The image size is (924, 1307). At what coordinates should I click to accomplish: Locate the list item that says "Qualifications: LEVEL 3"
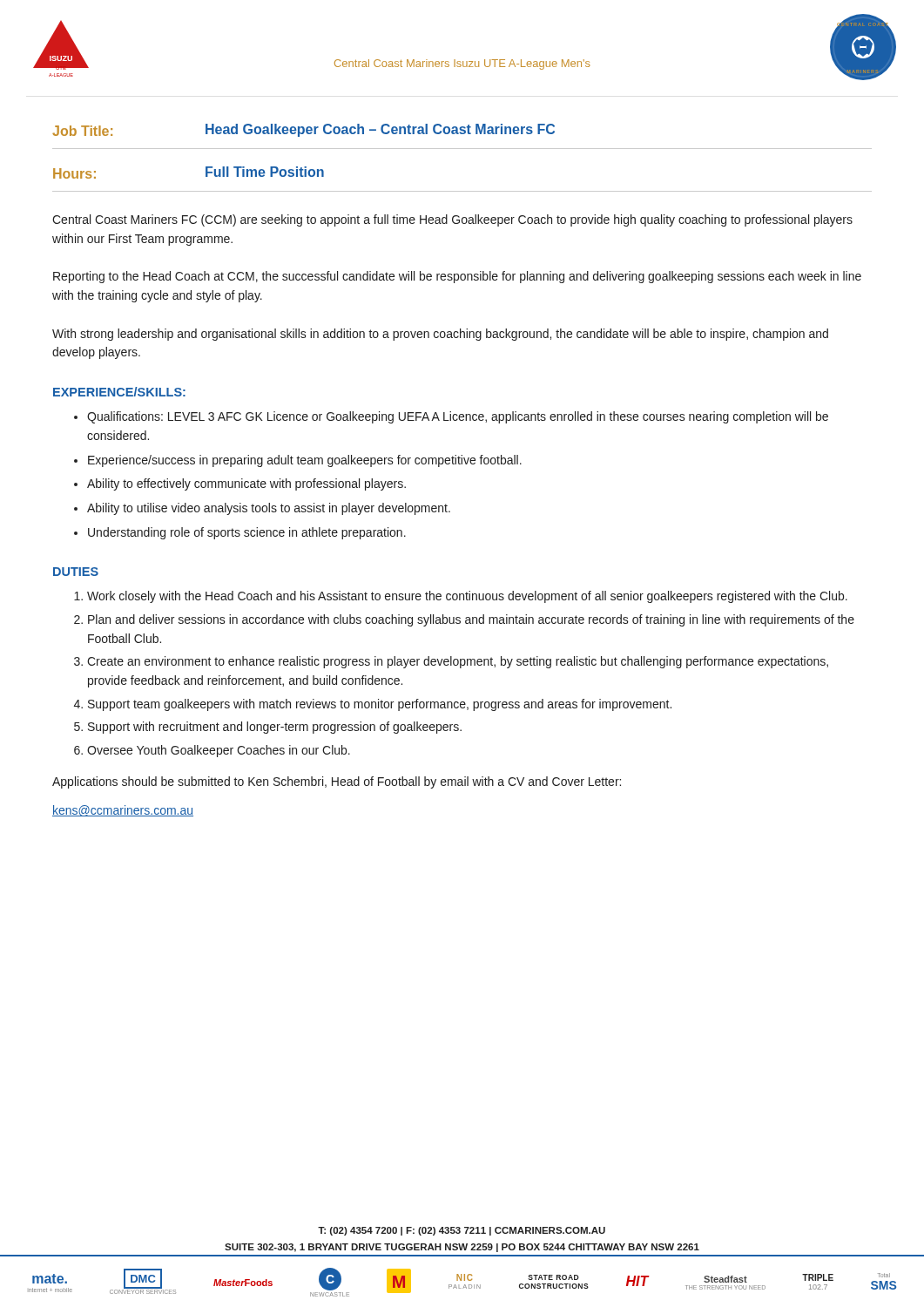pos(458,426)
